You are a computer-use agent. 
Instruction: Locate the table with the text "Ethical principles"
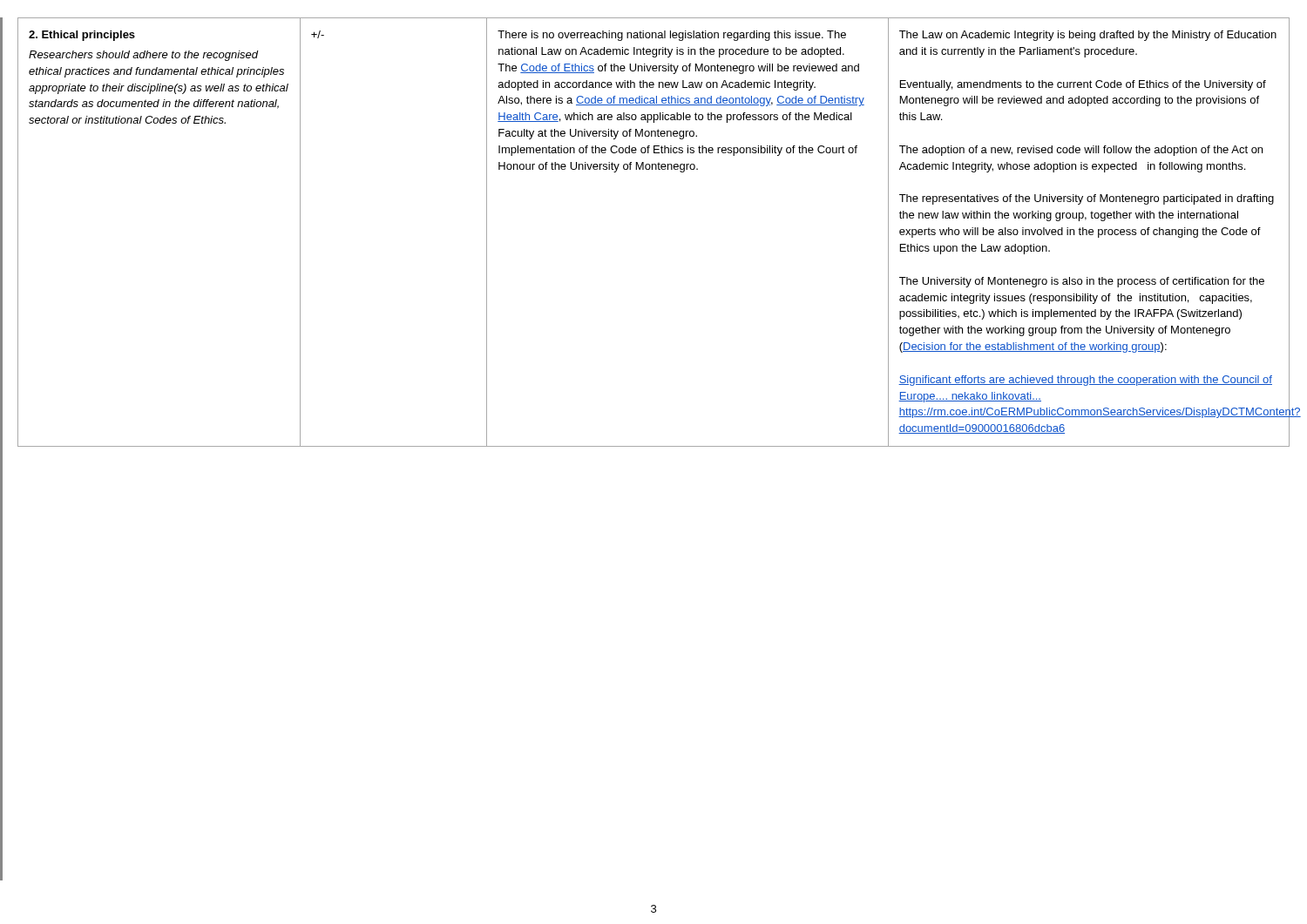(x=654, y=232)
